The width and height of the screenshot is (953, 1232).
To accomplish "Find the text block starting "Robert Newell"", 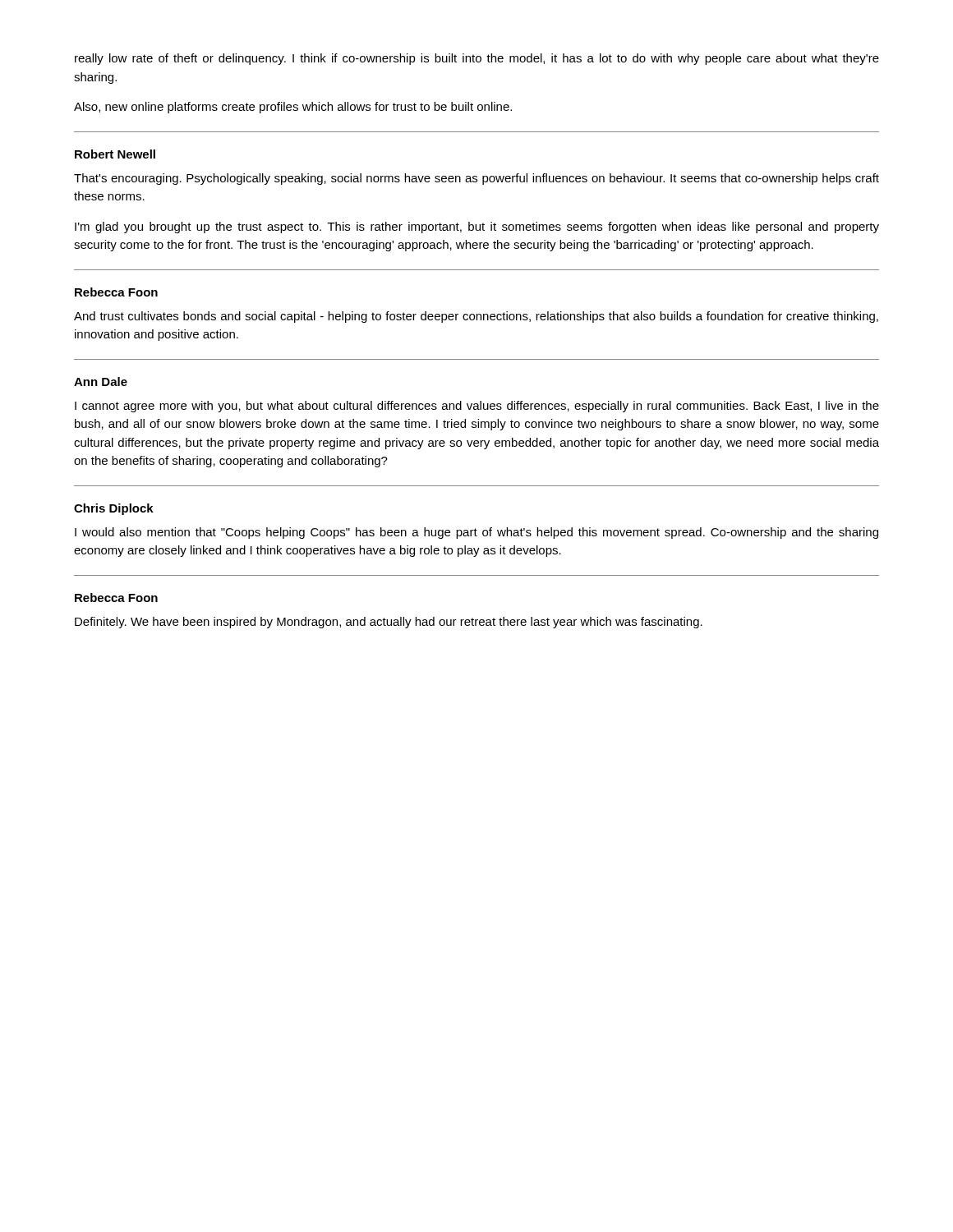I will 115,154.
